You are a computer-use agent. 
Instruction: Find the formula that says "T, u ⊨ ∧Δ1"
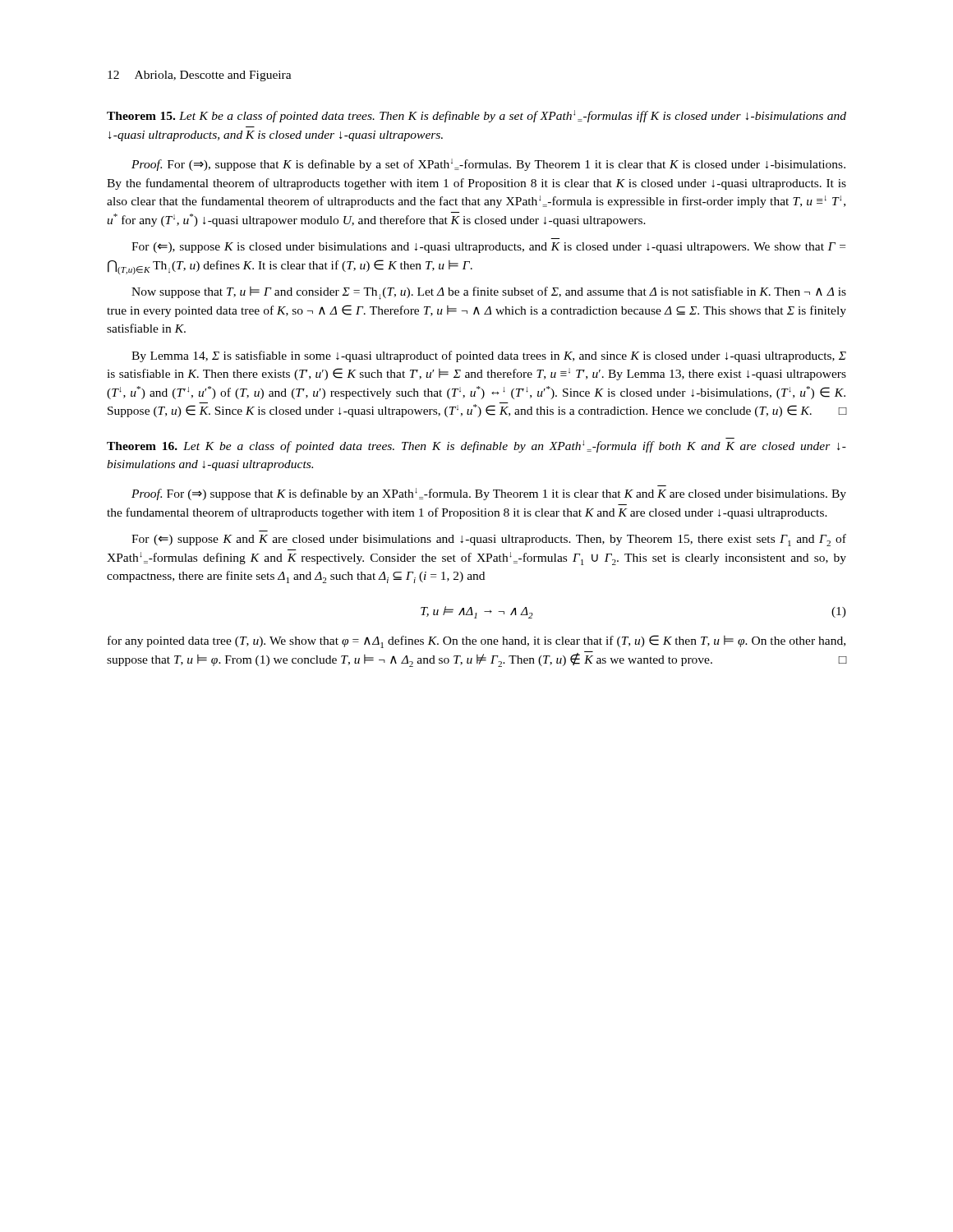click(476, 613)
